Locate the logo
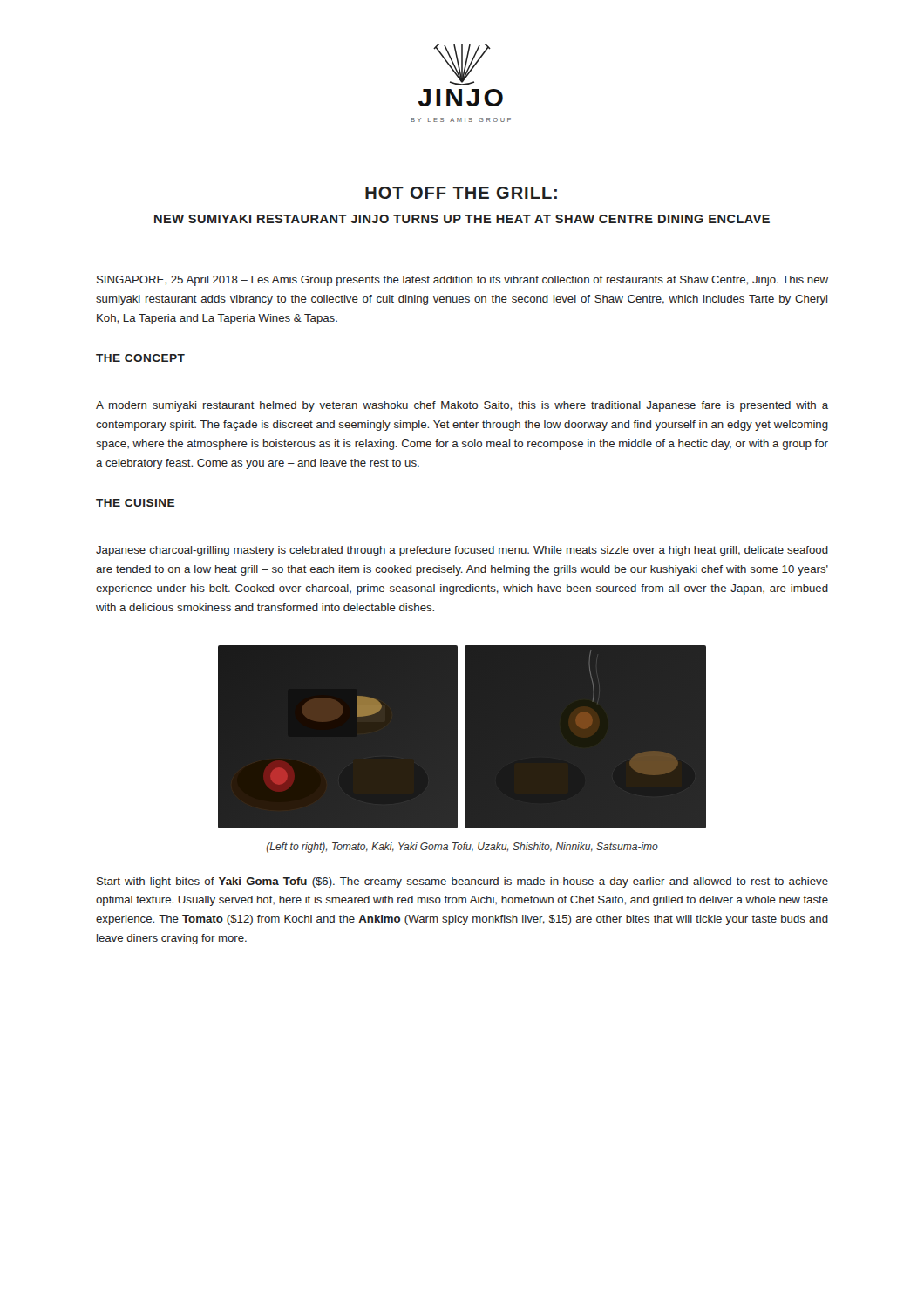Viewport: 924px width, 1308px height. pos(462,79)
